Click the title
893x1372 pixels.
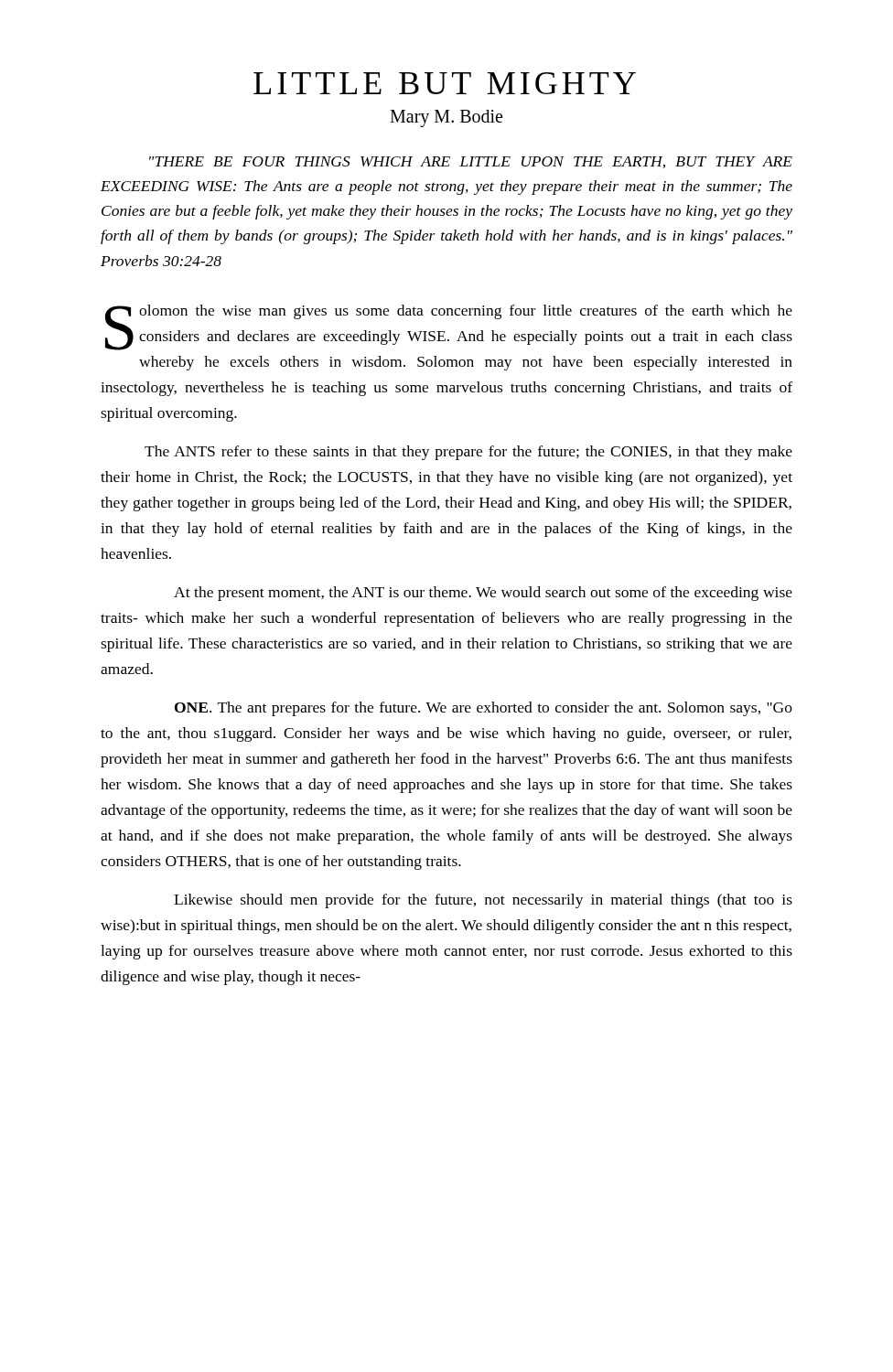(446, 96)
